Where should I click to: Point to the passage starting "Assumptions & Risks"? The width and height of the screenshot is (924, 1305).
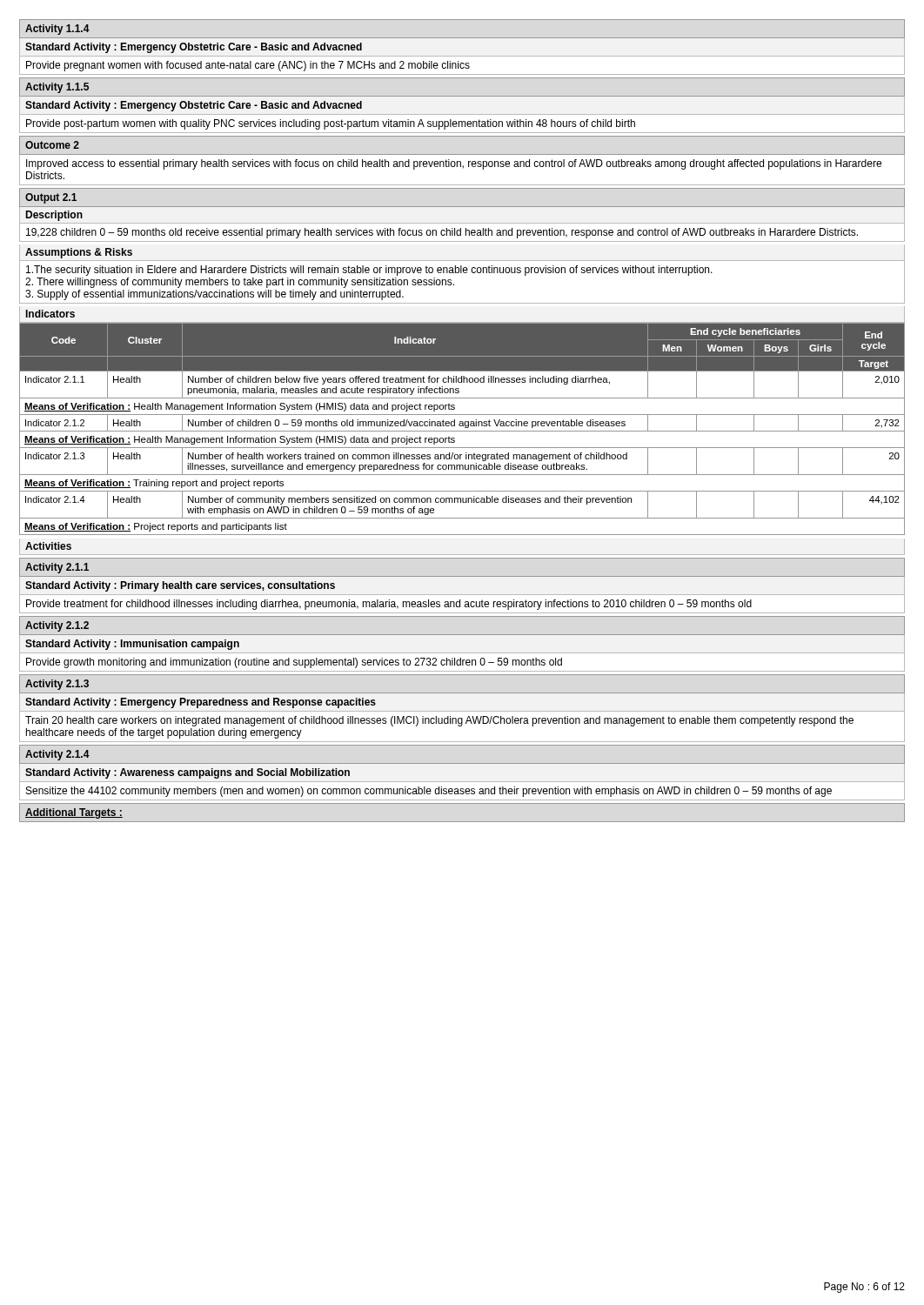(79, 252)
